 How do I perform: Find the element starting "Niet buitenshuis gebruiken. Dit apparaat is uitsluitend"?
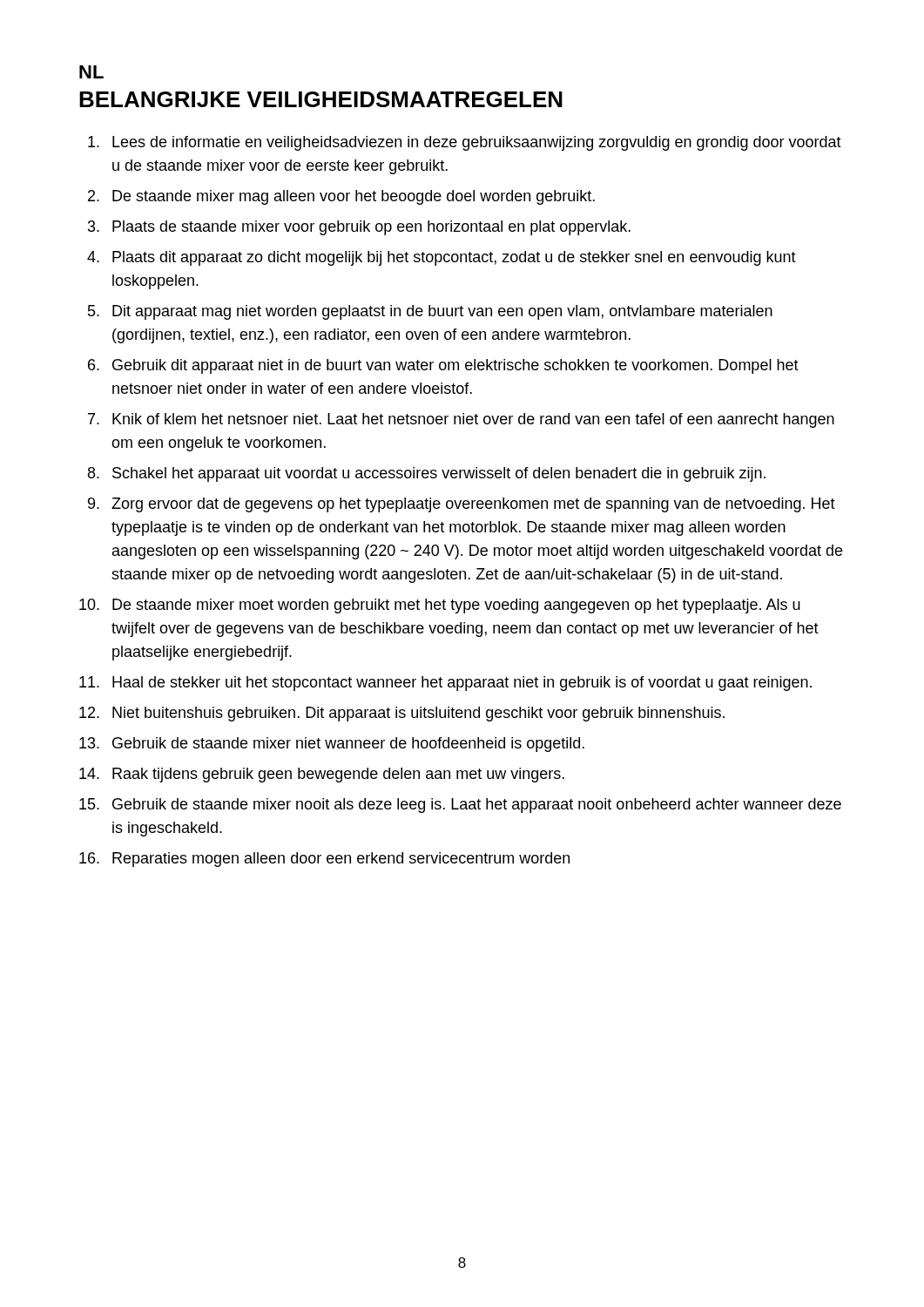click(419, 713)
